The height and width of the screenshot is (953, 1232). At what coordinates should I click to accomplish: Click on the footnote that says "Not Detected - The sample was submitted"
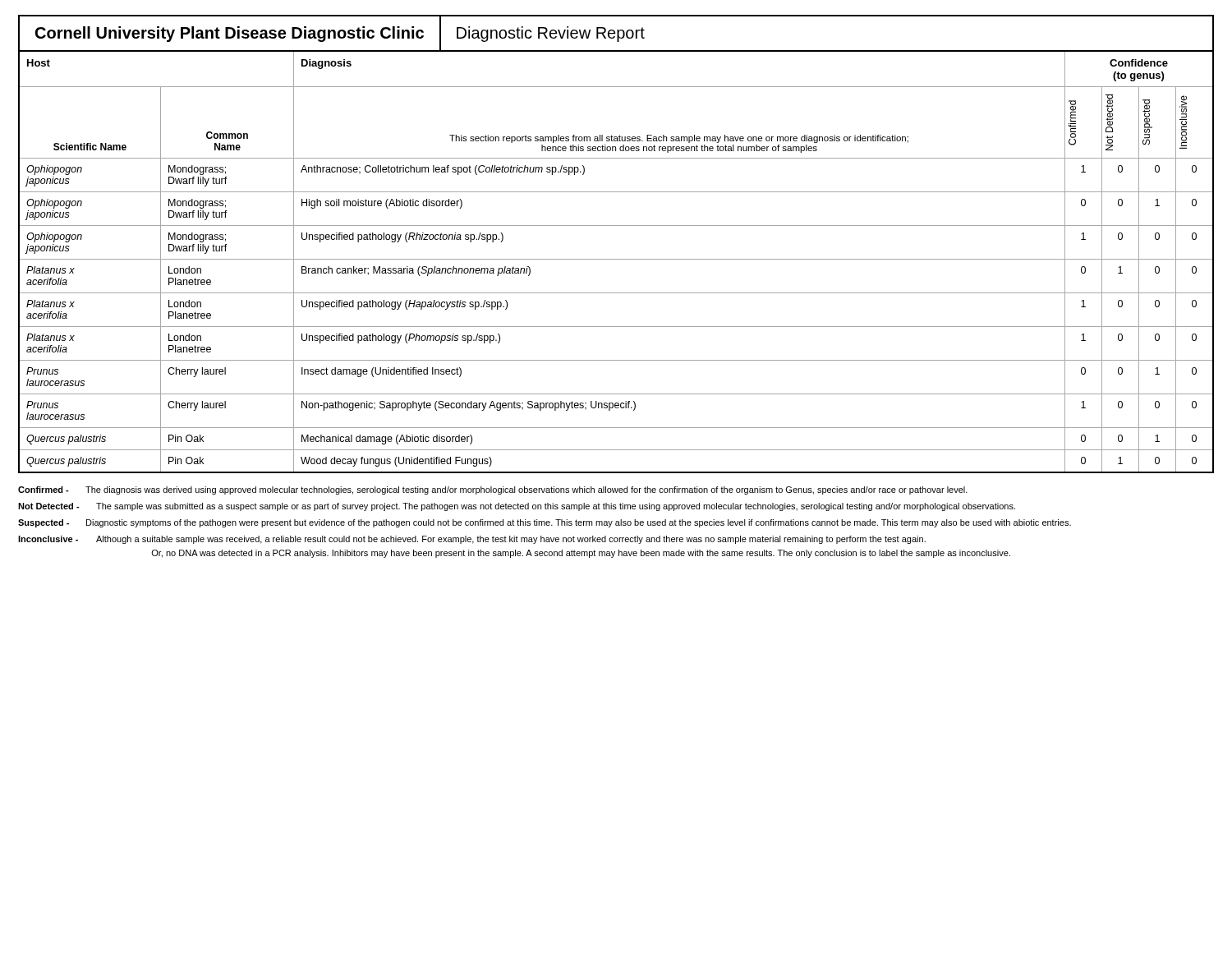517,507
